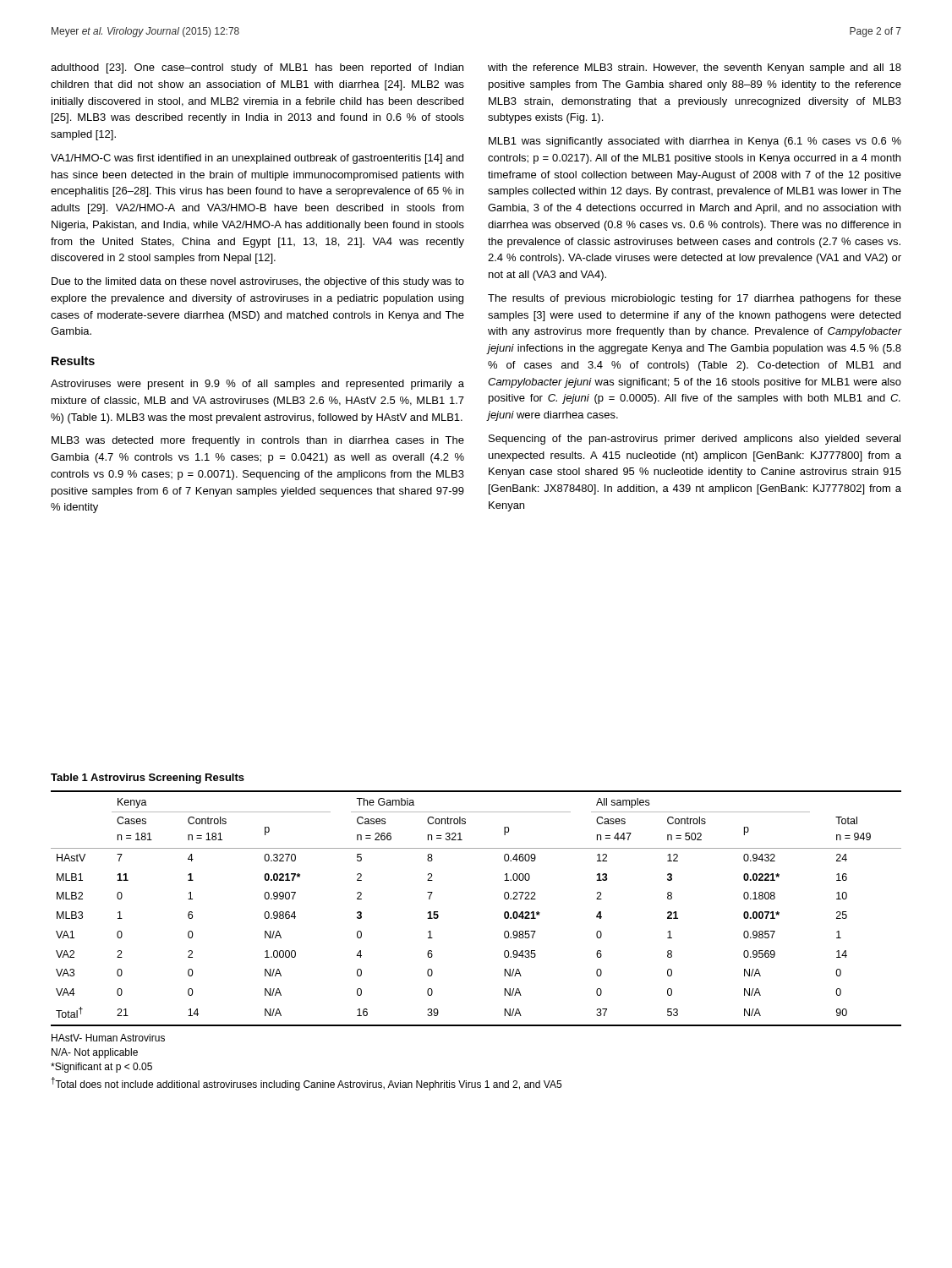Where does it say "HAstV- Human Astrovirus"?
The width and height of the screenshot is (952, 1268).
tap(108, 1038)
